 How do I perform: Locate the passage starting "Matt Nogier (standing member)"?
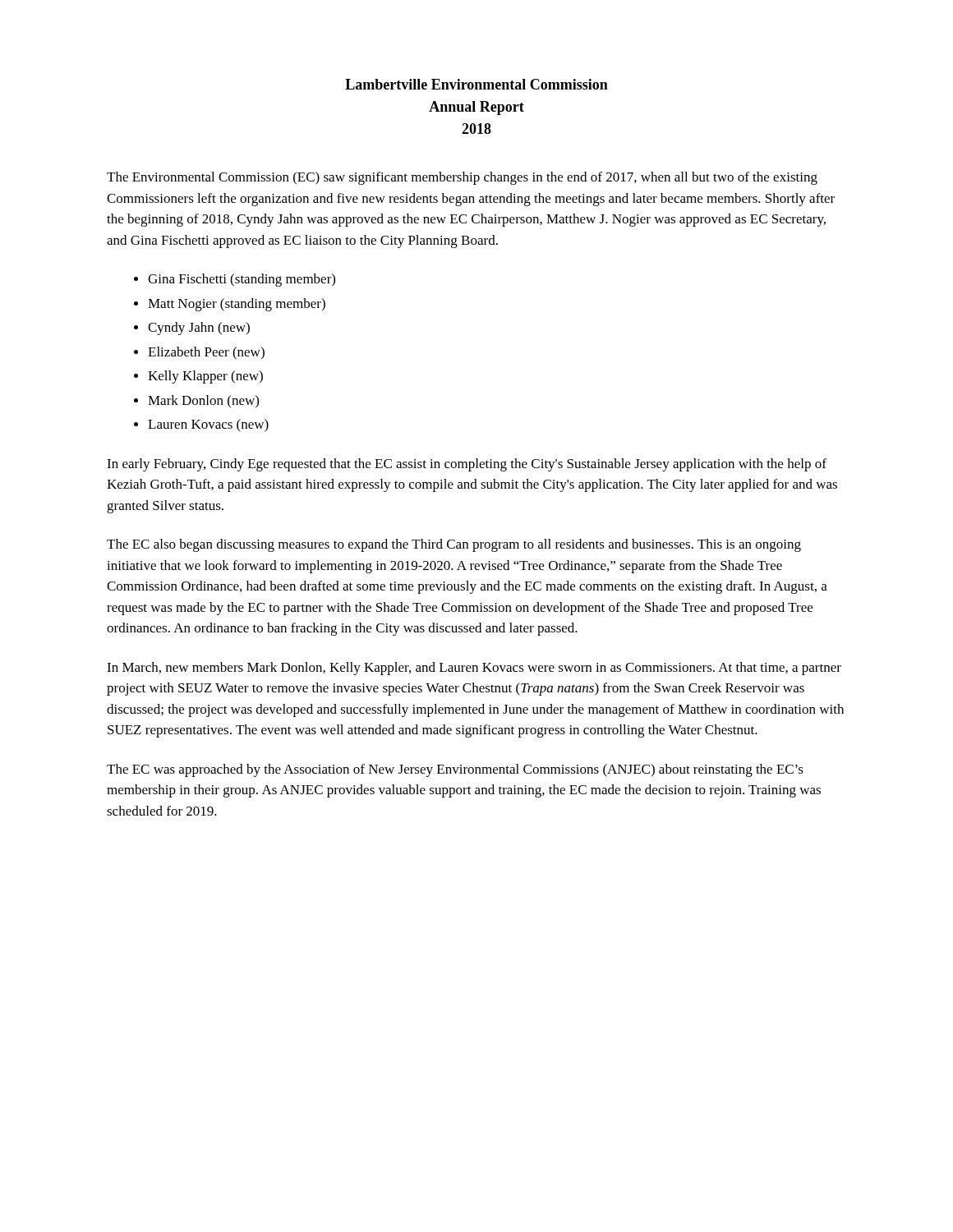(x=237, y=303)
